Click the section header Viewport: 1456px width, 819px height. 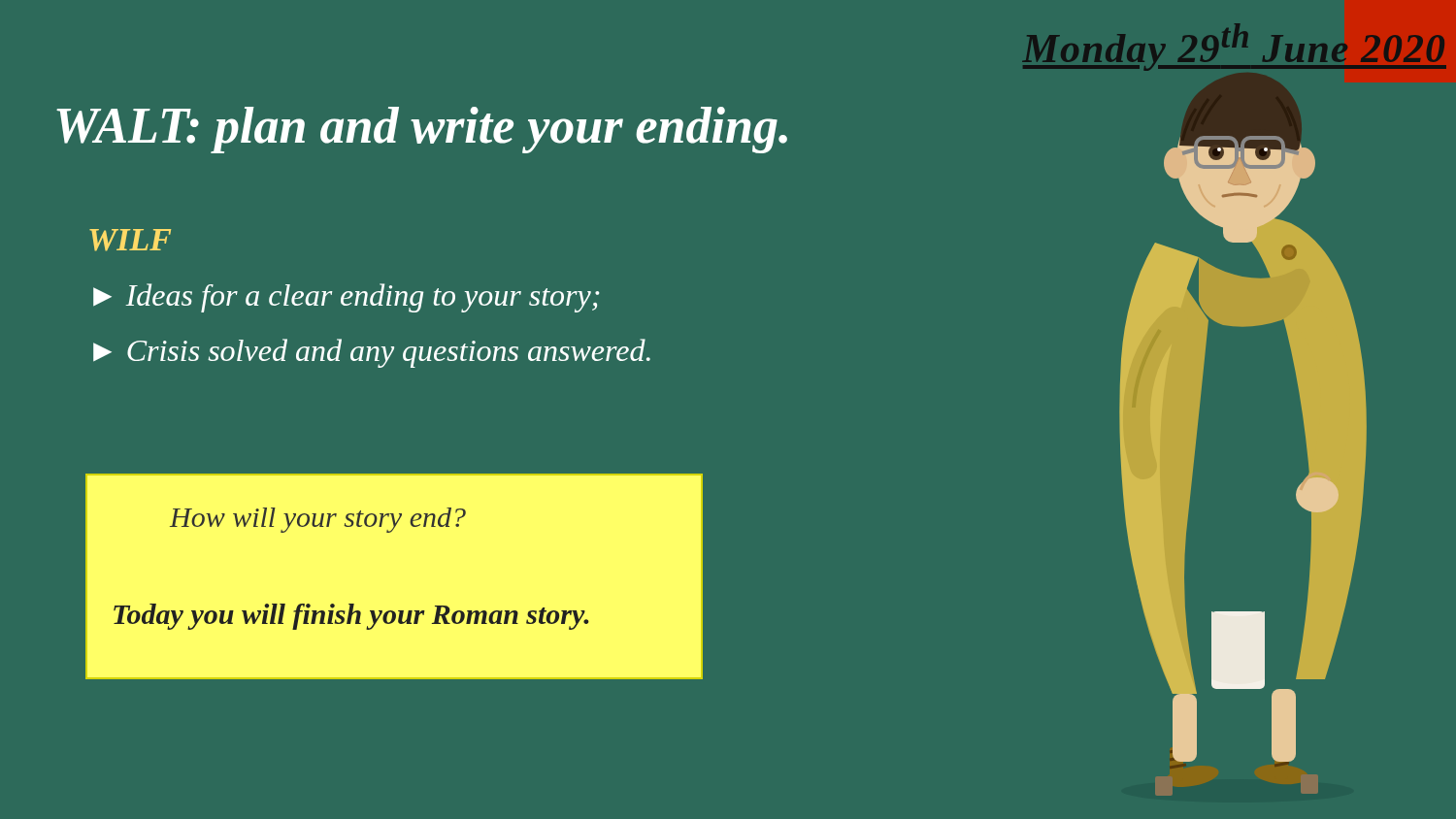pos(130,239)
